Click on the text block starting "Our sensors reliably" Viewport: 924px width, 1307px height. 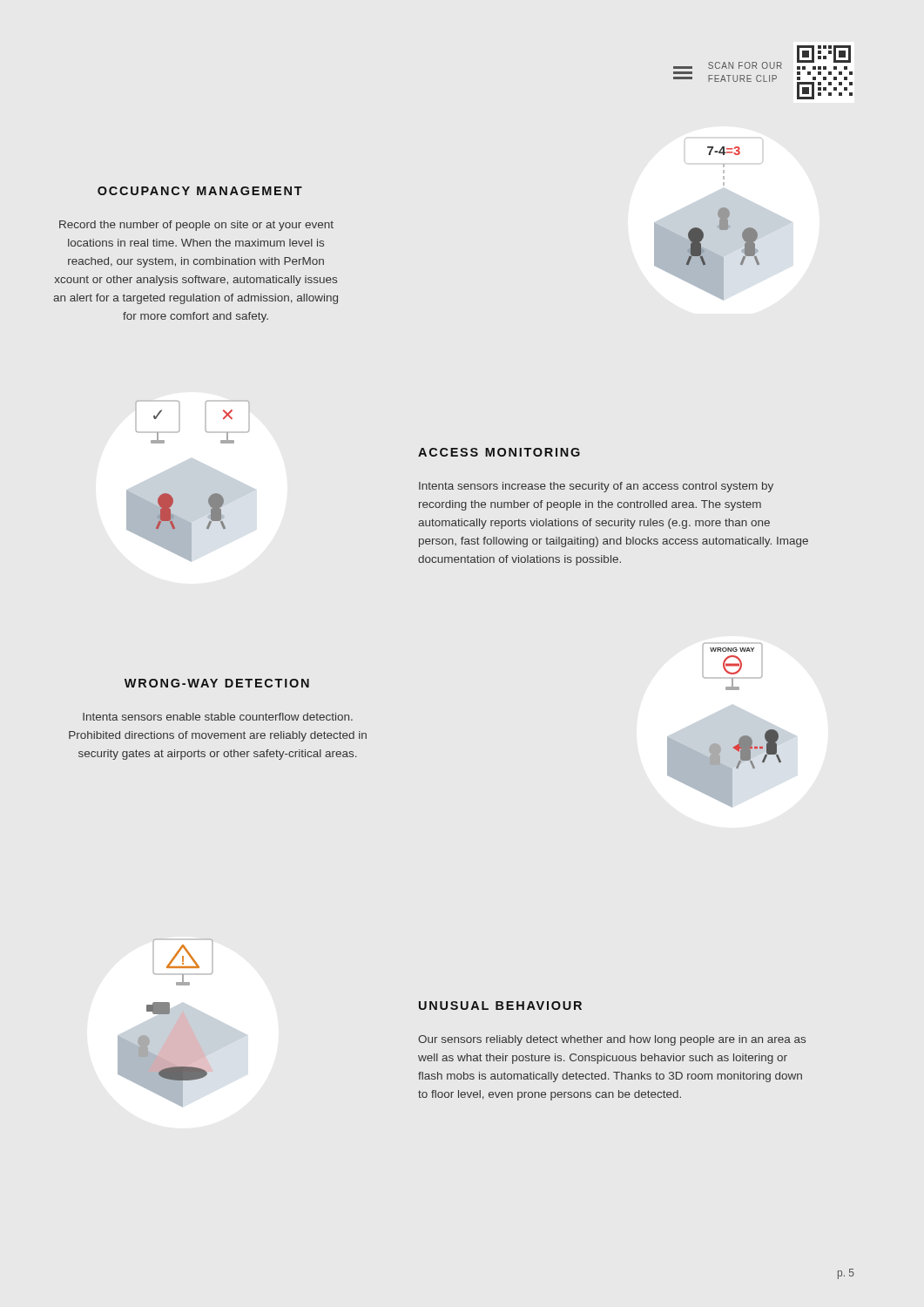pos(612,1066)
